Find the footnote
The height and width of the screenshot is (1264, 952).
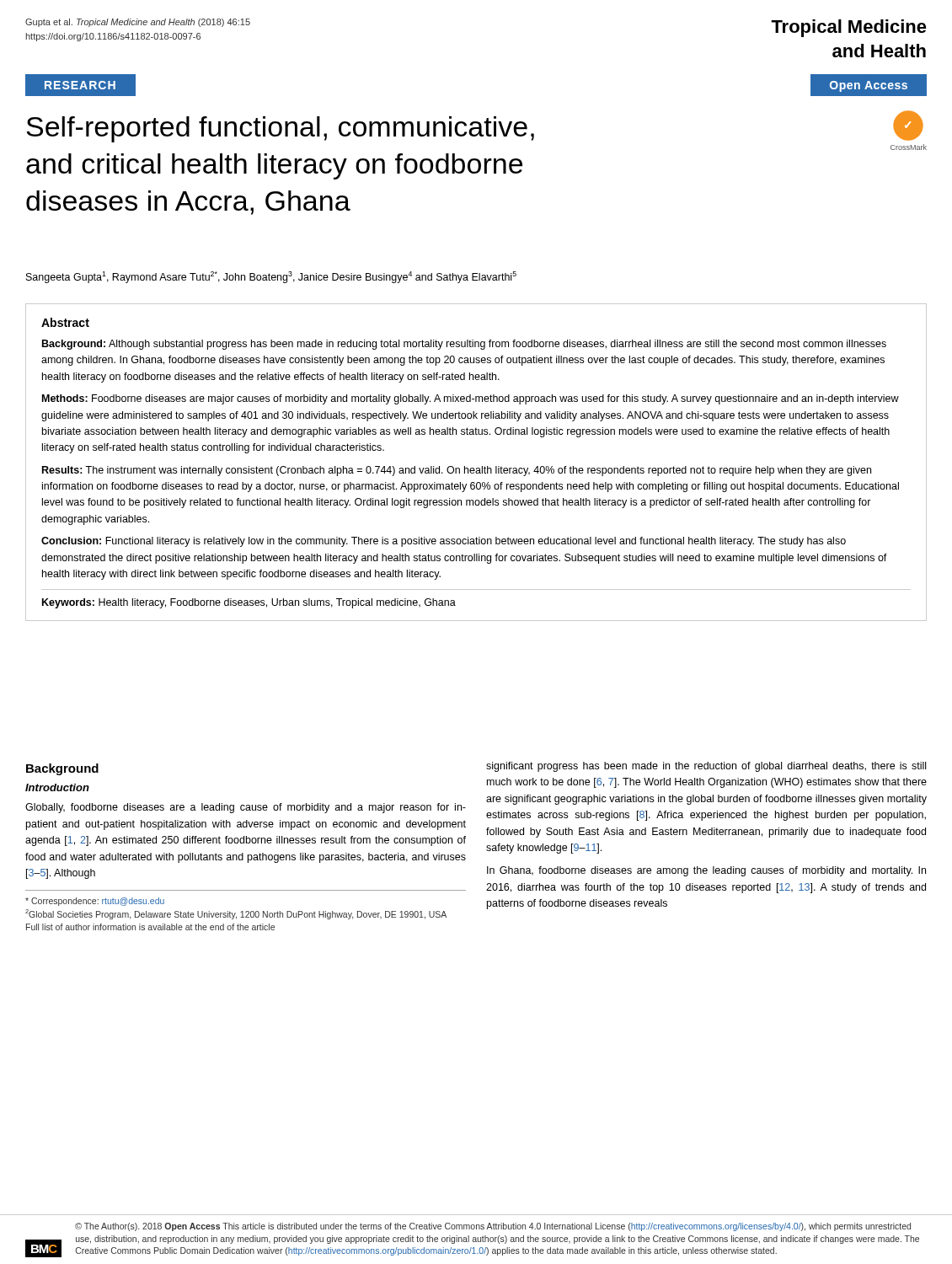236,914
